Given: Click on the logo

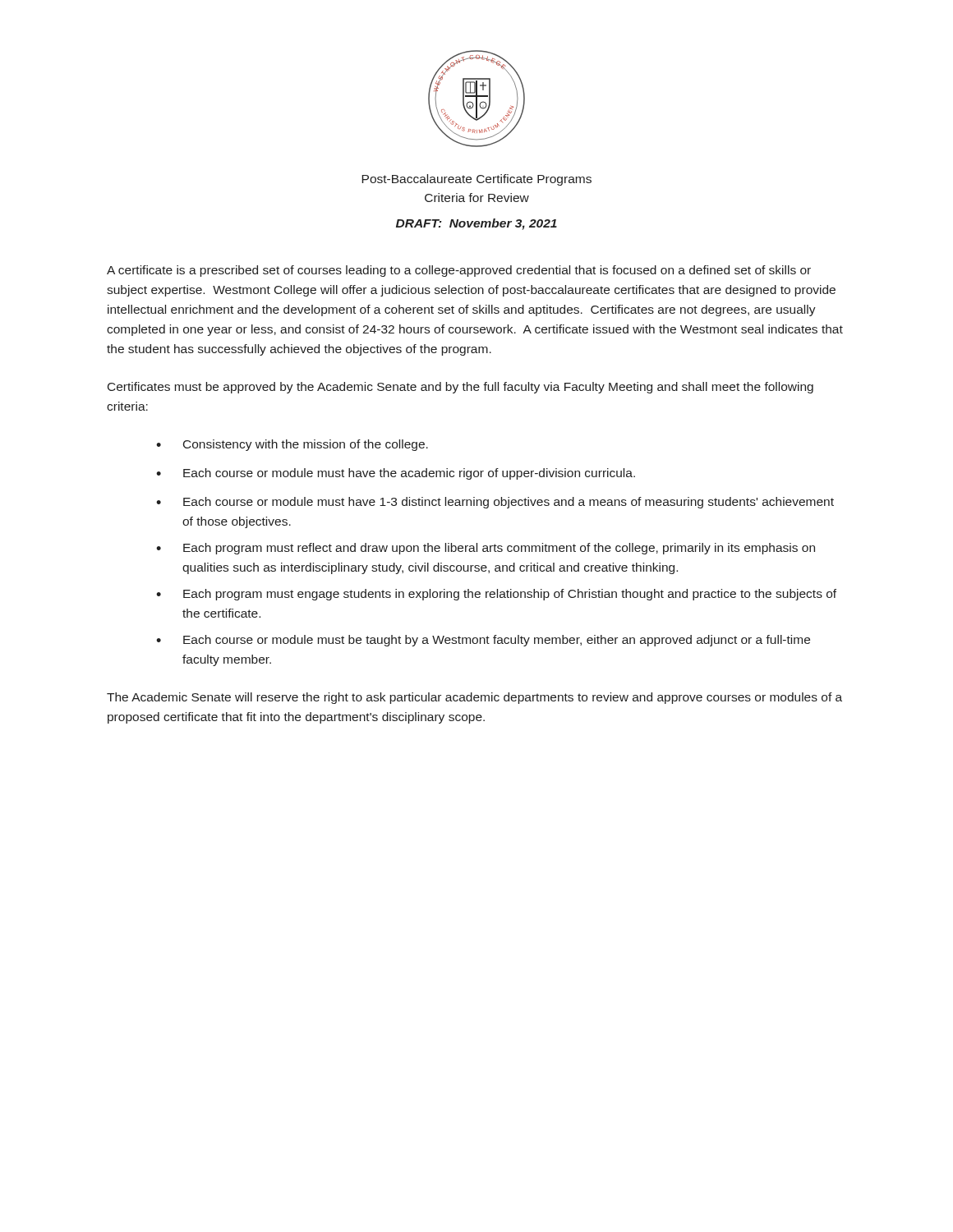Looking at the screenshot, I should [476, 100].
